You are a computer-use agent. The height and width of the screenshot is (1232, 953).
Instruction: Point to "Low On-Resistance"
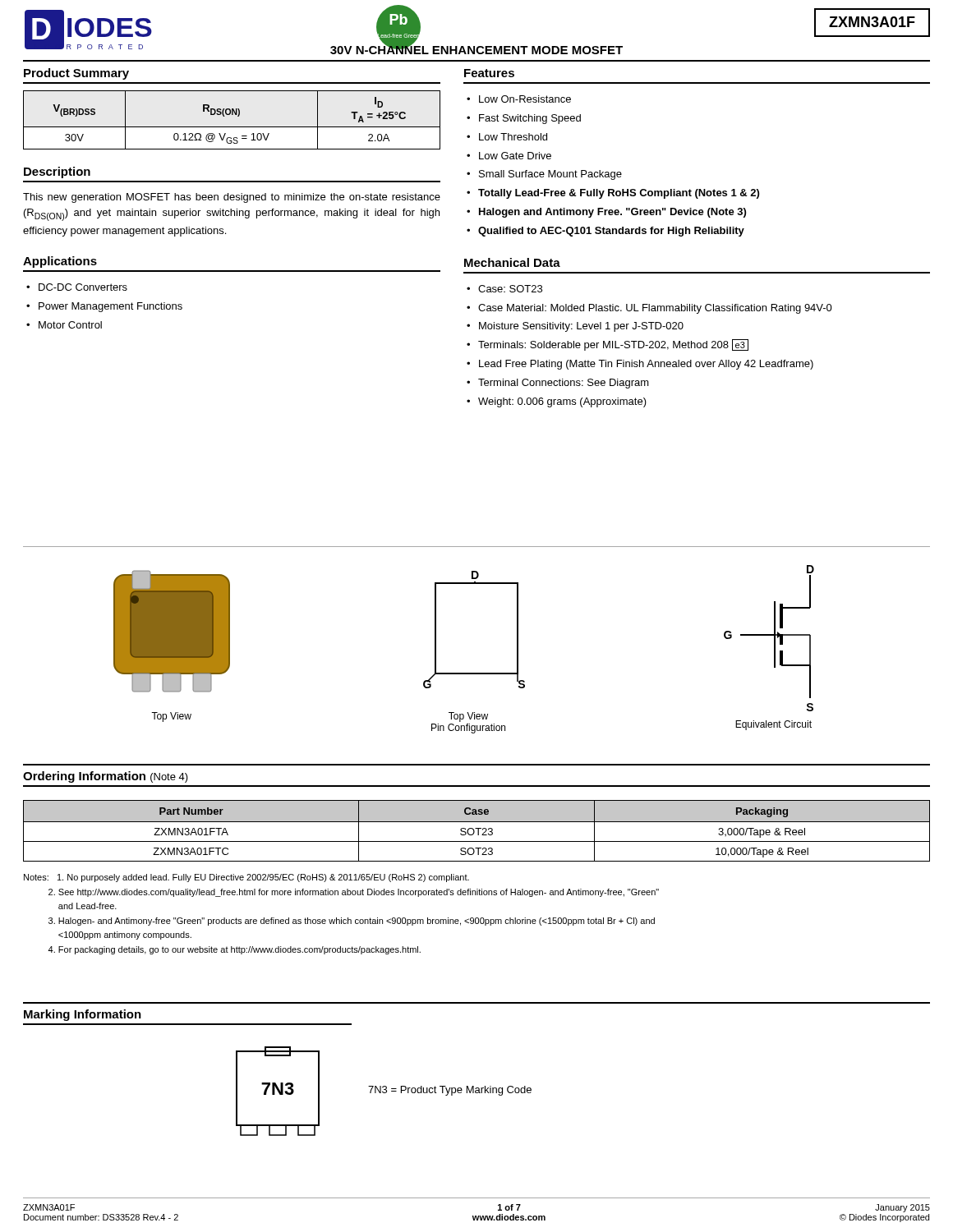click(525, 99)
